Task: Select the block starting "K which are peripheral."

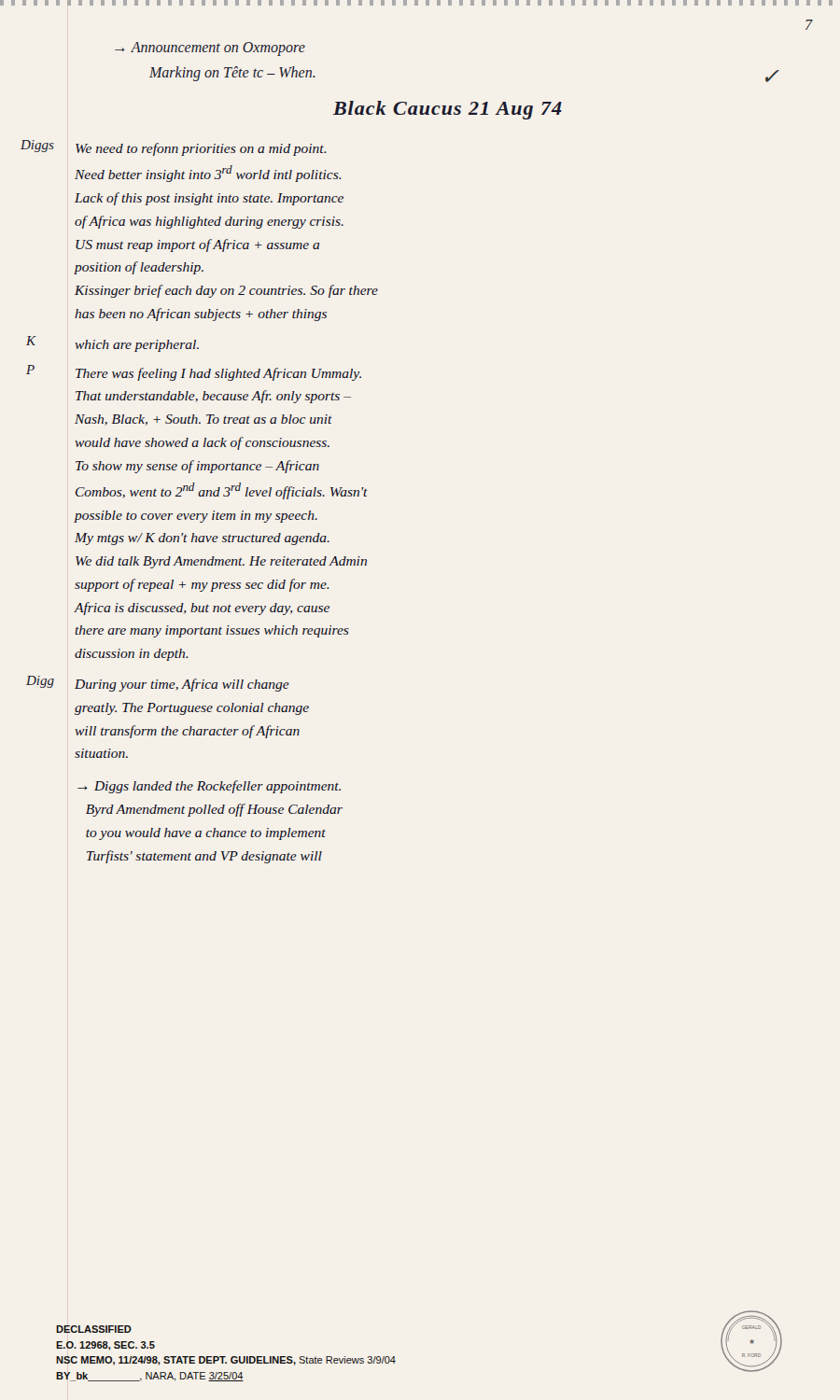Action: 137,346
